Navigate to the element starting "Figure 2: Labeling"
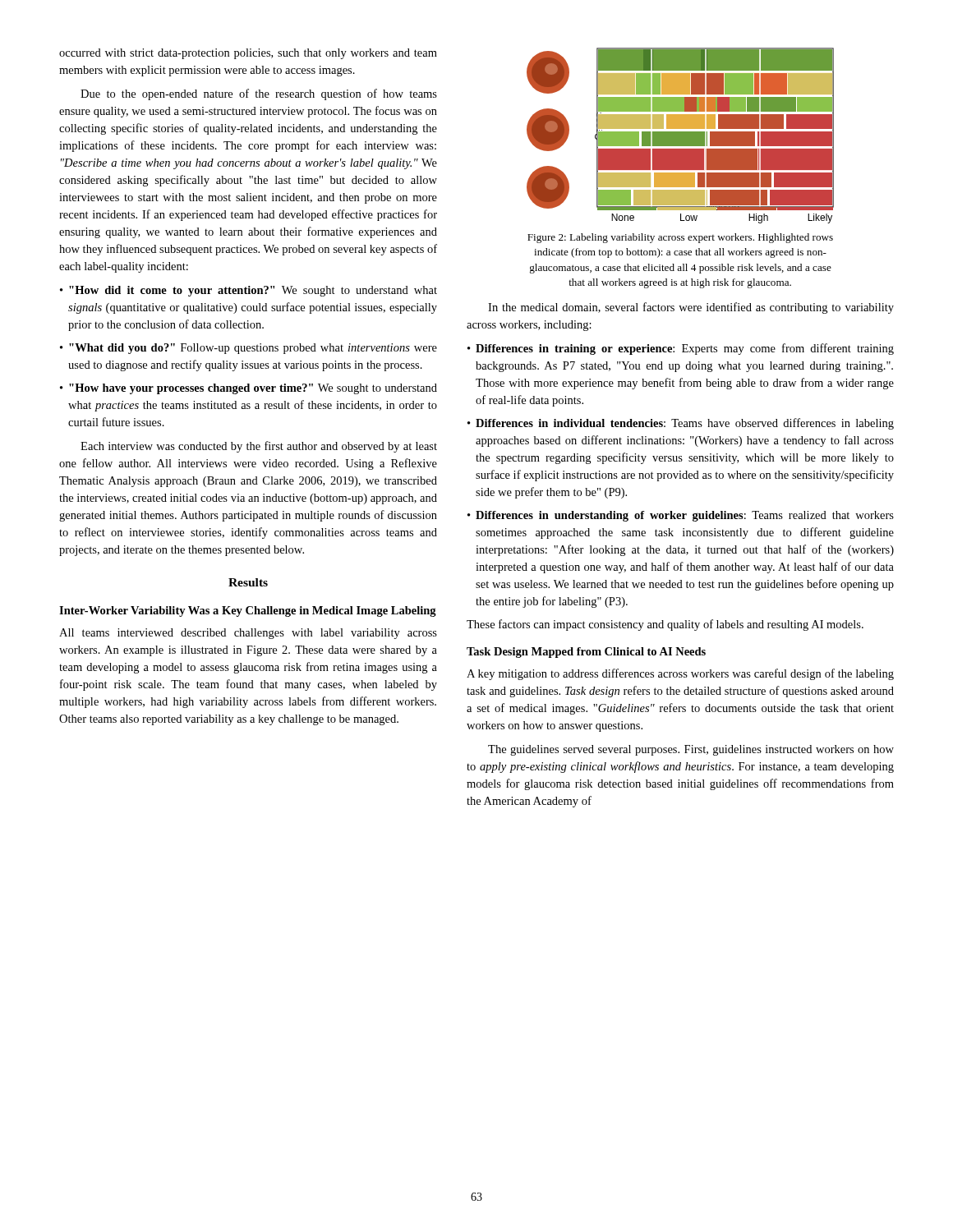The image size is (953, 1232). [x=680, y=260]
